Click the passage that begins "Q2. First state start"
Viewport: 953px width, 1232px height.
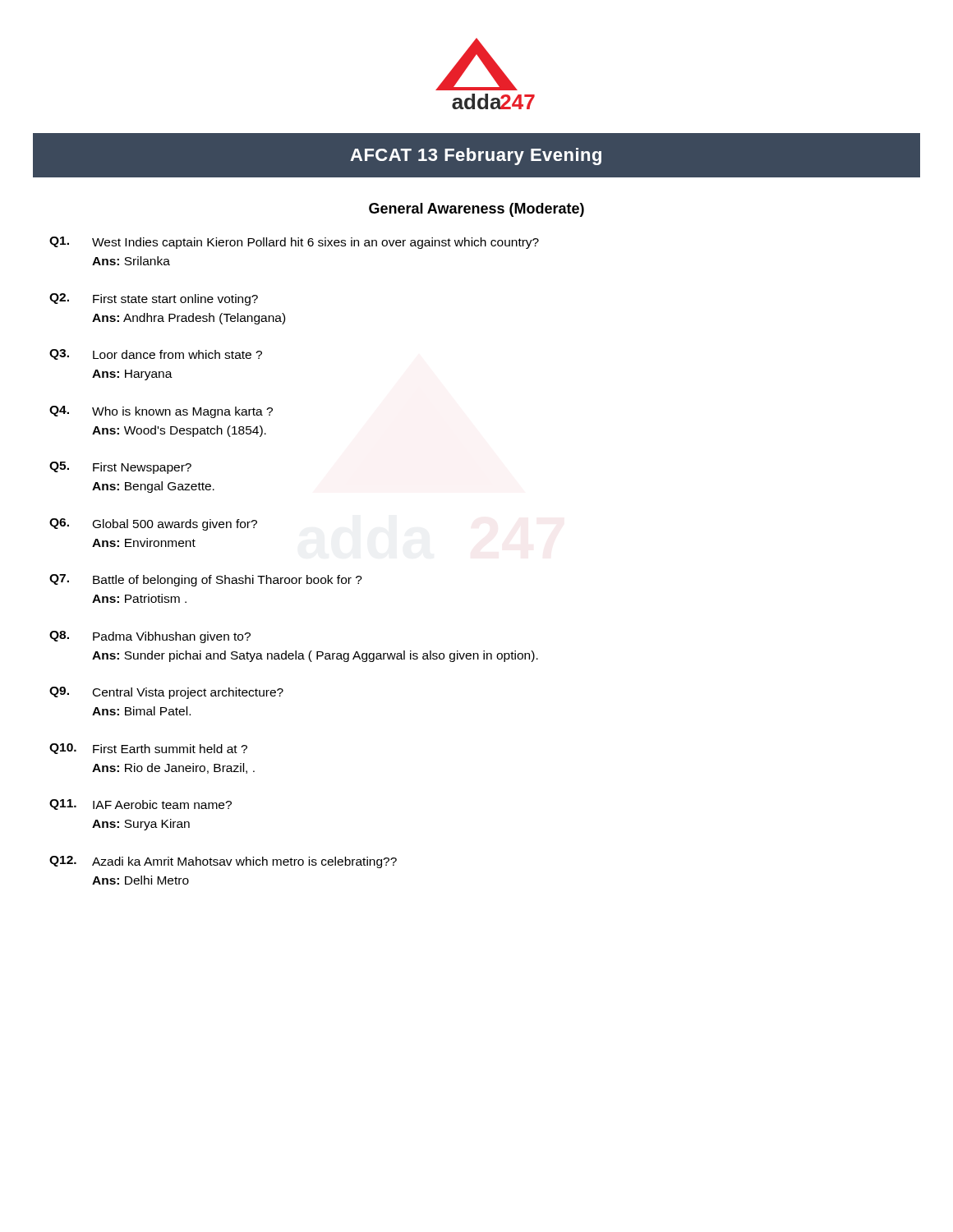tap(168, 308)
